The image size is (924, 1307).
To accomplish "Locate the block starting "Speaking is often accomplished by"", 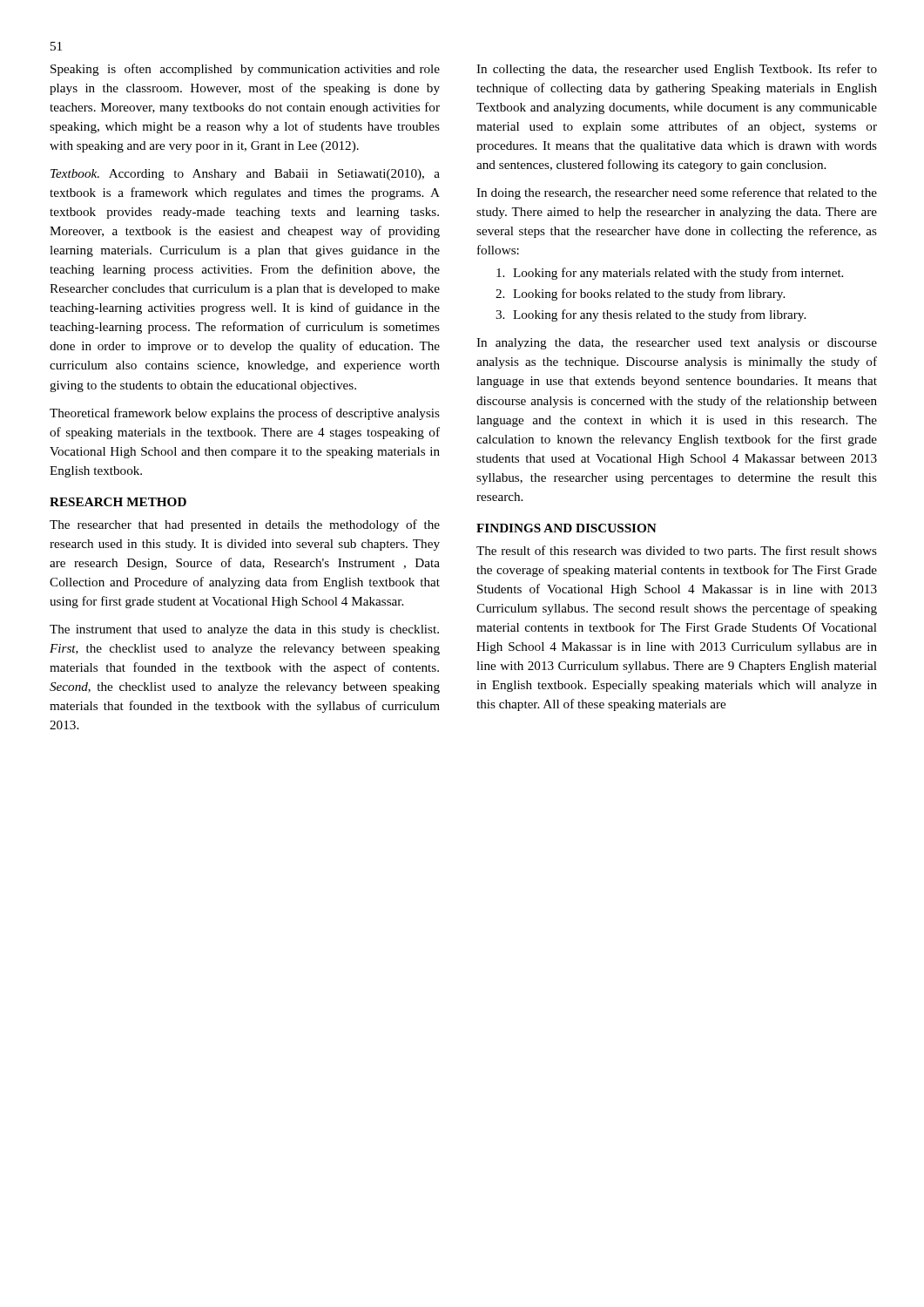I will [245, 107].
